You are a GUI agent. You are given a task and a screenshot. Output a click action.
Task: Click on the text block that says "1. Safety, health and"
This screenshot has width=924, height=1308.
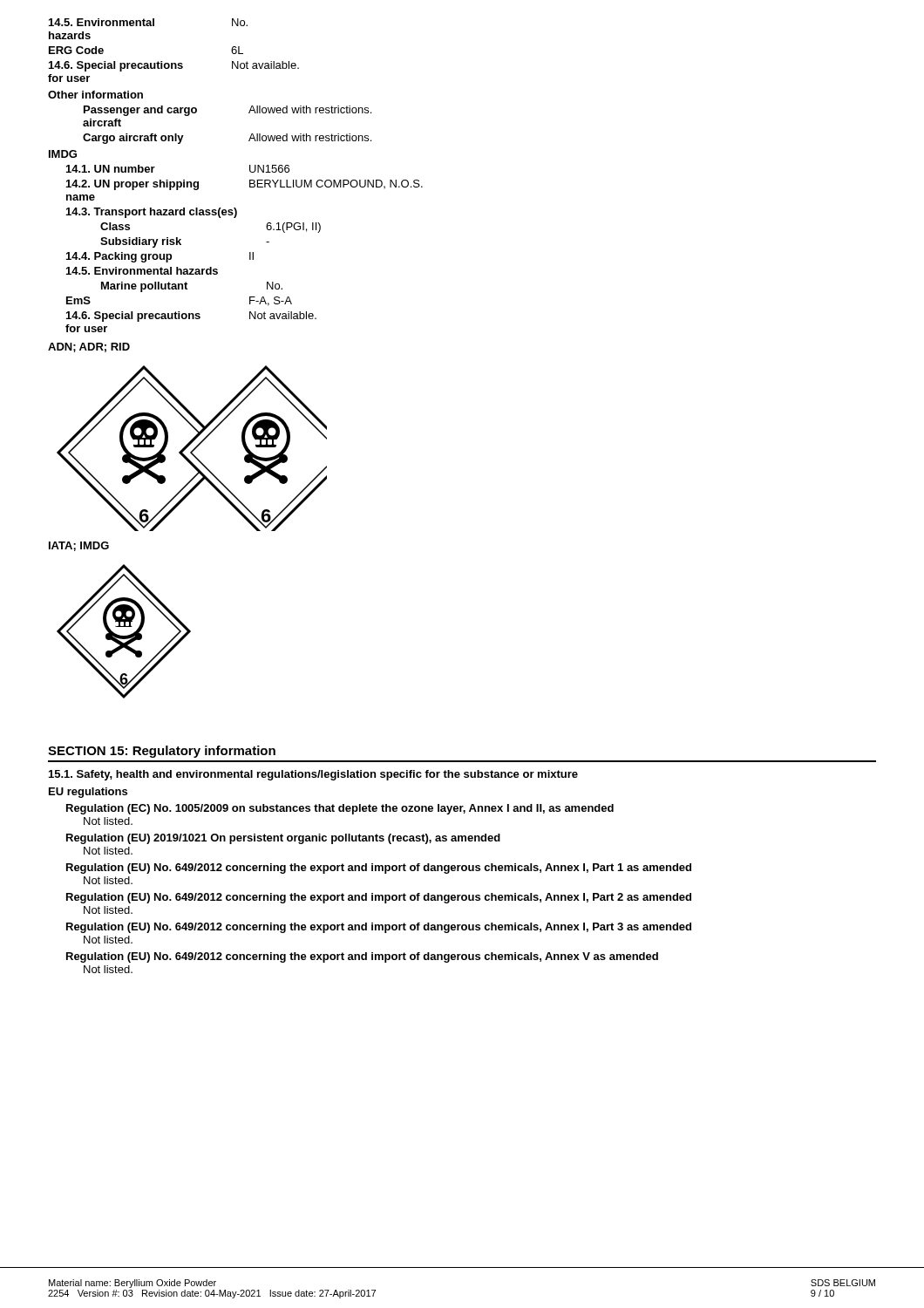(313, 774)
